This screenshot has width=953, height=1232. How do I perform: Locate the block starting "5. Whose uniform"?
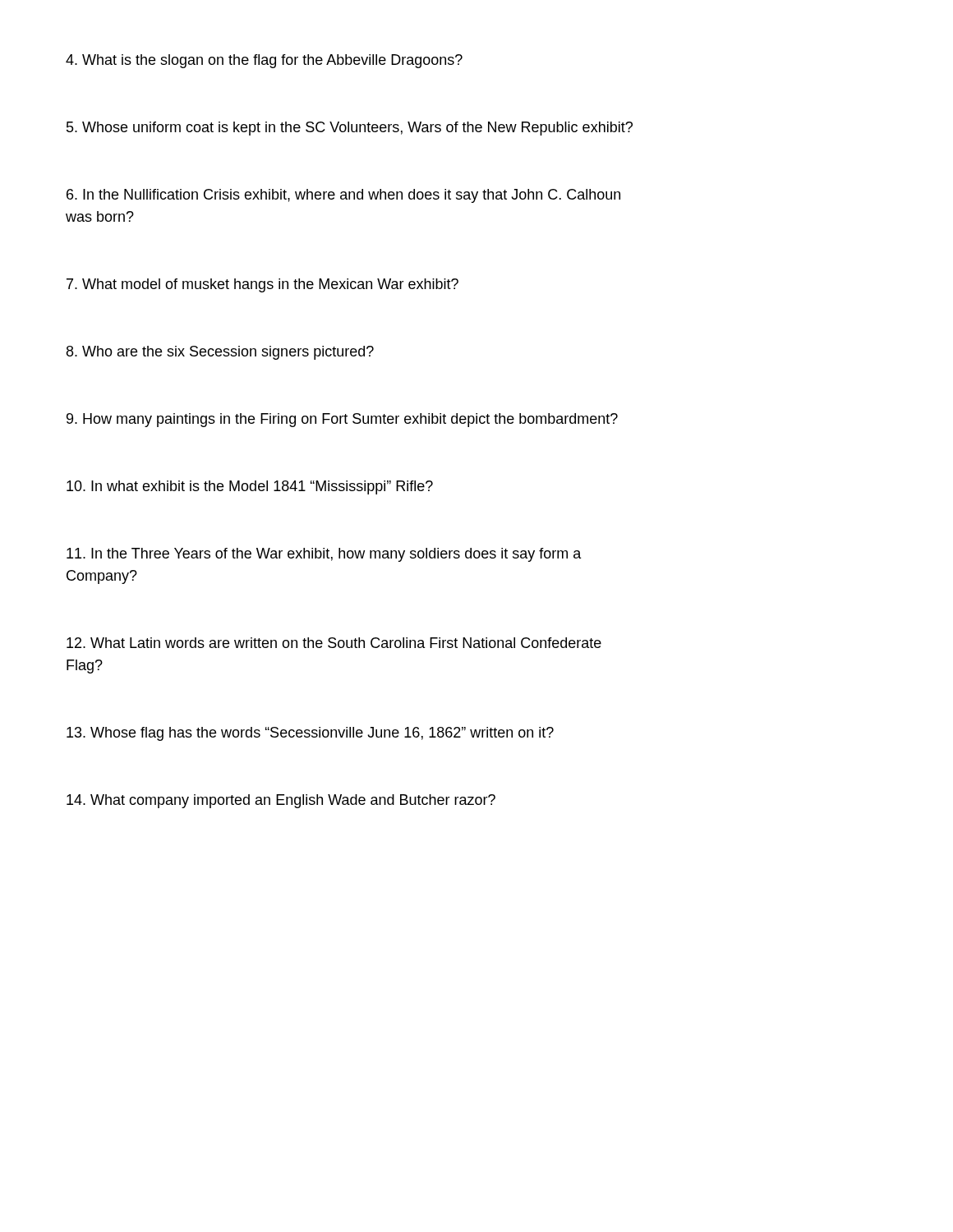[x=349, y=127]
